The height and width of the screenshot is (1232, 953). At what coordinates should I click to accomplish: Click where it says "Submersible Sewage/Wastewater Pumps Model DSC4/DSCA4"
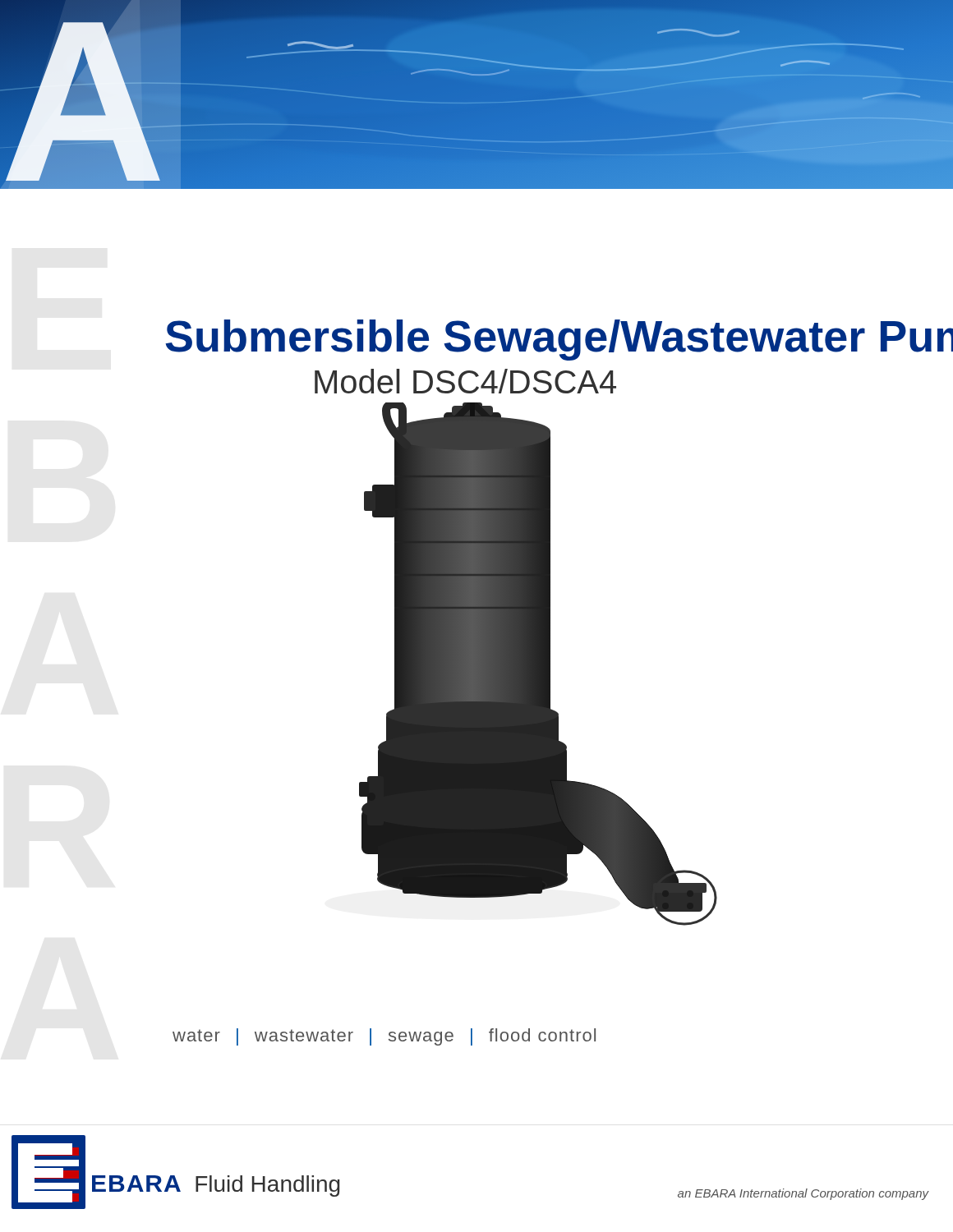pos(550,357)
